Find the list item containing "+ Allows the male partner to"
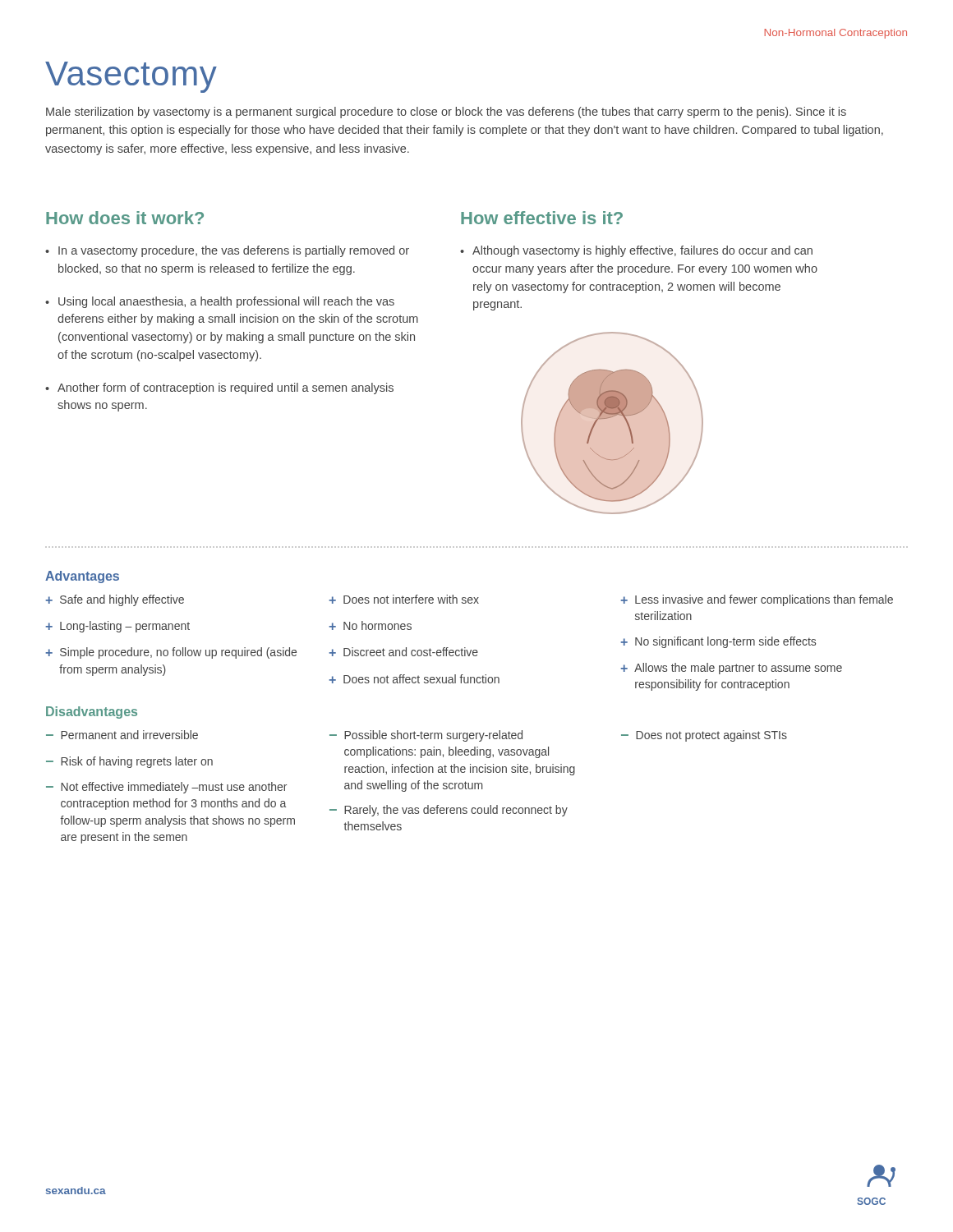The width and height of the screenshot is (953, 1232). (764, 676)
